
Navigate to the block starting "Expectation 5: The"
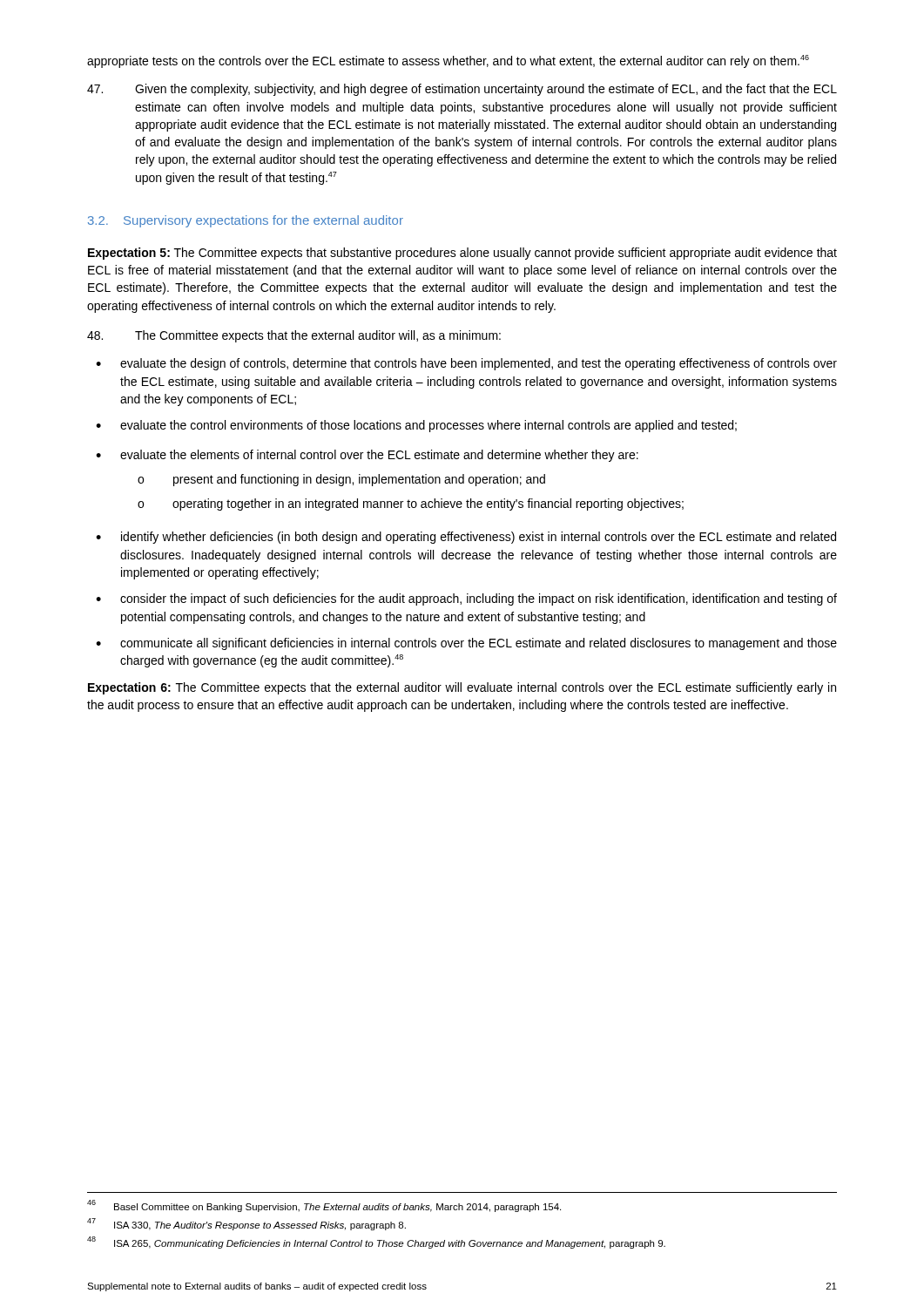coord(462,279)
